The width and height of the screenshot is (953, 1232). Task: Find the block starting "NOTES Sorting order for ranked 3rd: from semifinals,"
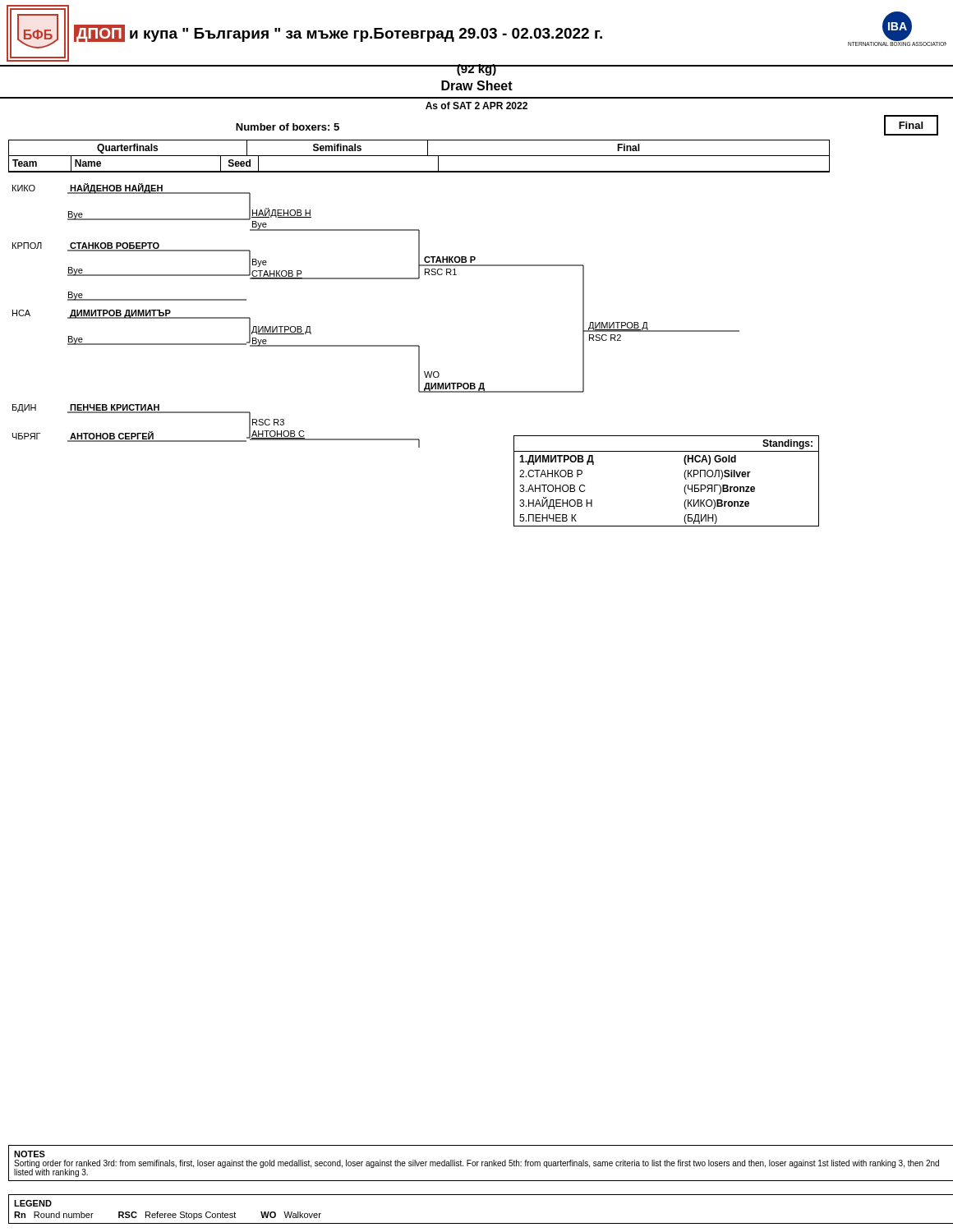tap(482, 1163)
